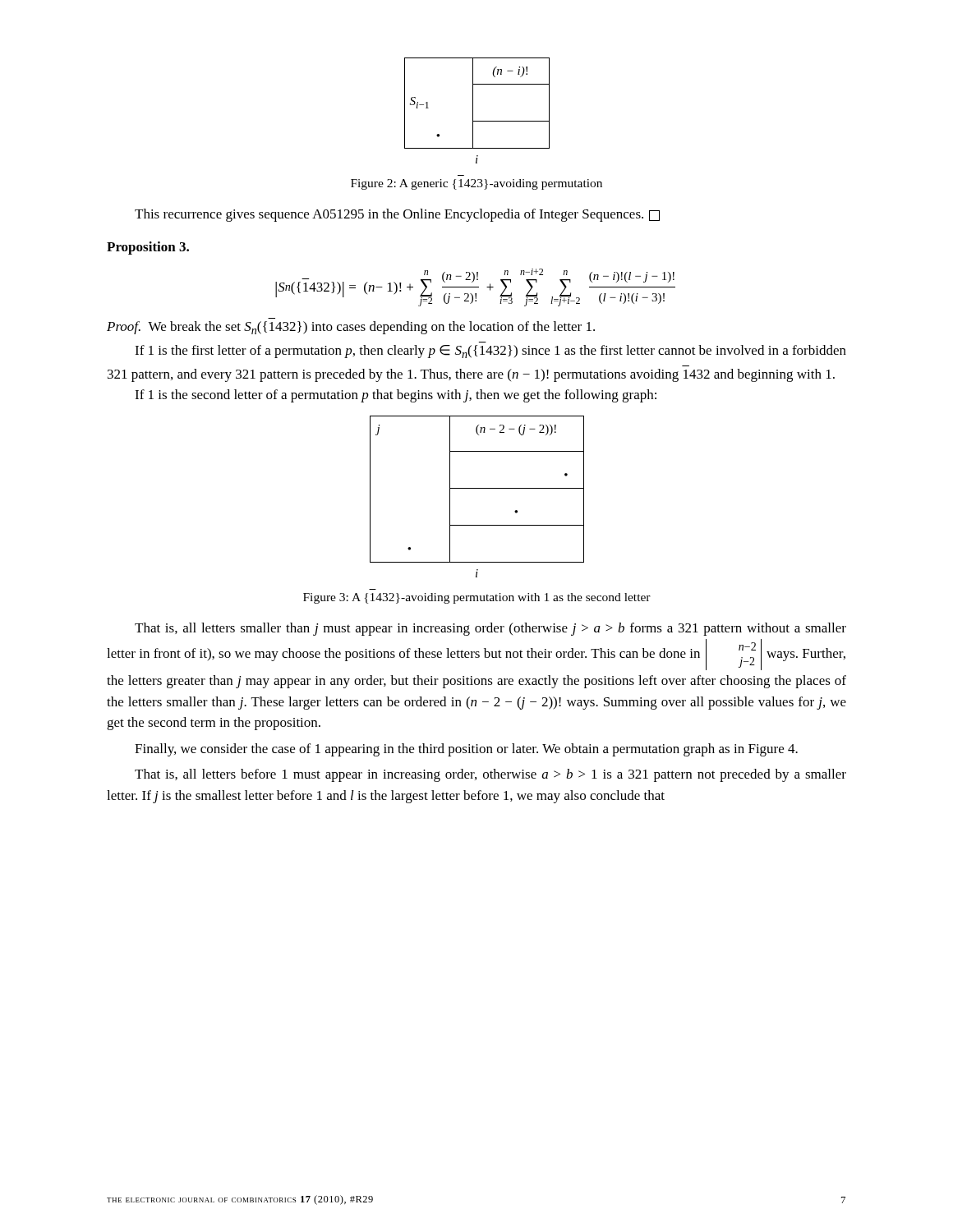Select the text block starting "This recurrence gives sequence A051295 in the"
This screenshot has width=953, height=1232.
point(476,214)
